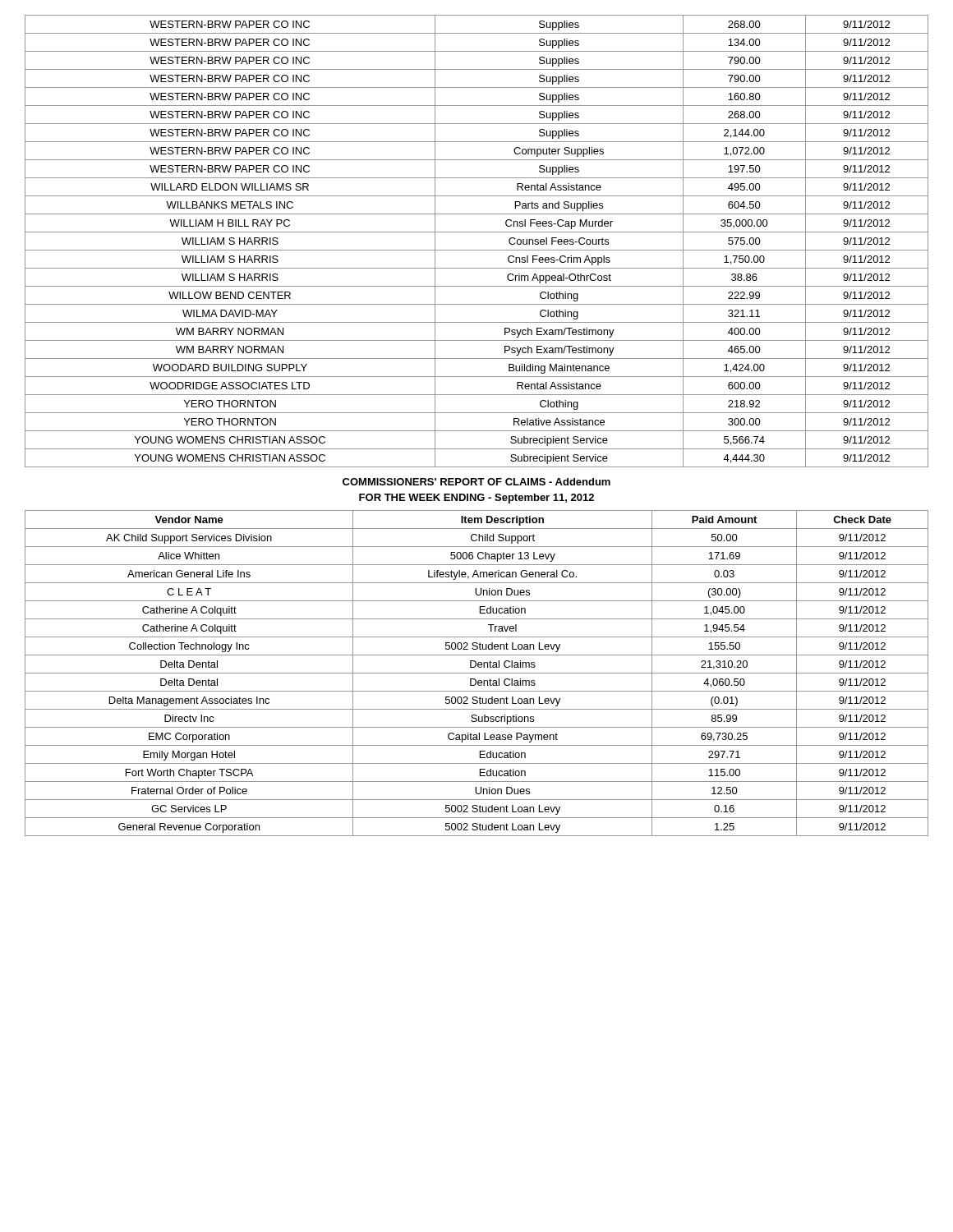Locate the section header containing "FOR THE WEEK ENDING - September 11, 2012"
Screen dimensions: 1232x953
[x=476, y=497]
